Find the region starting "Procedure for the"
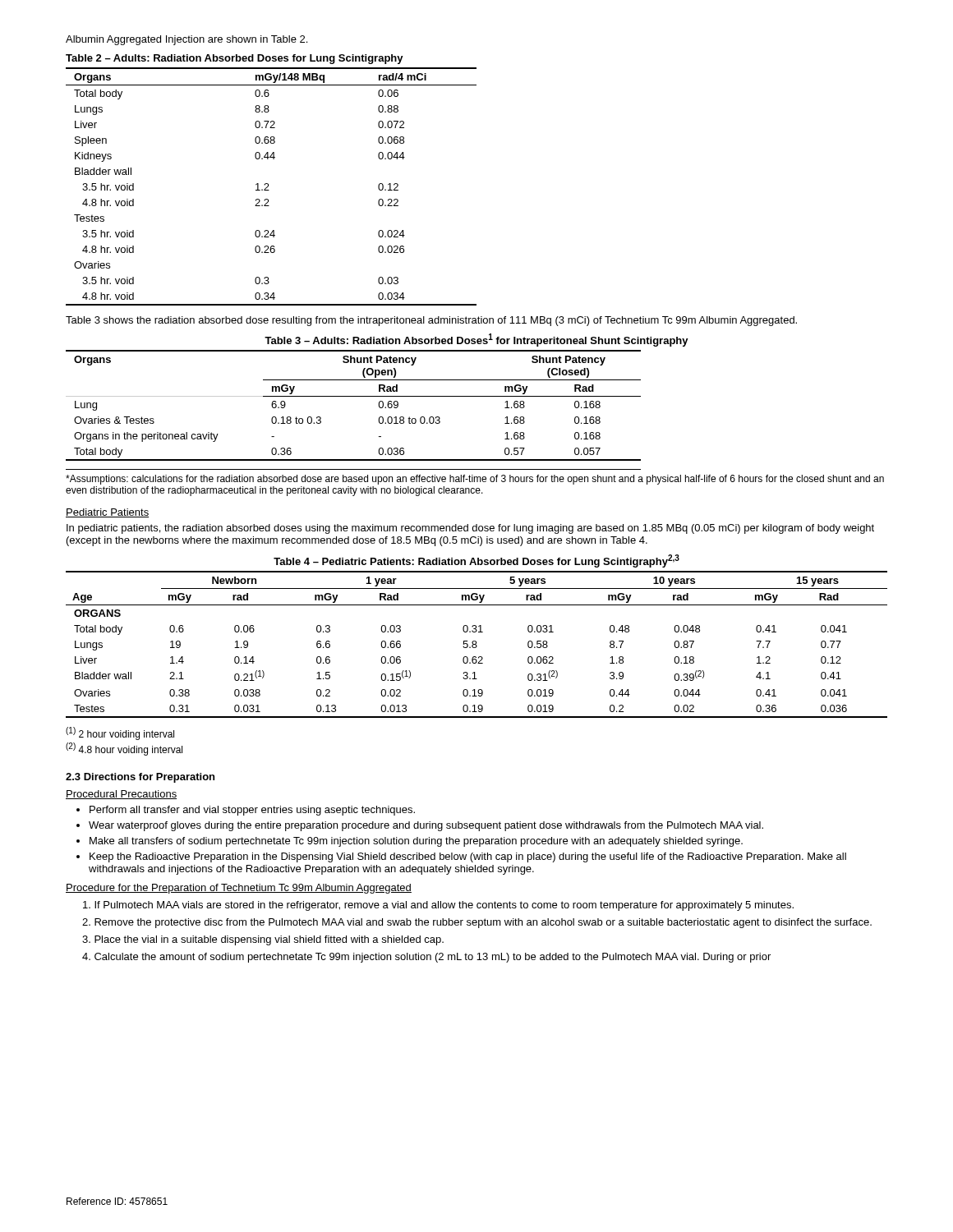The image size is (953, 1232). 239,887
